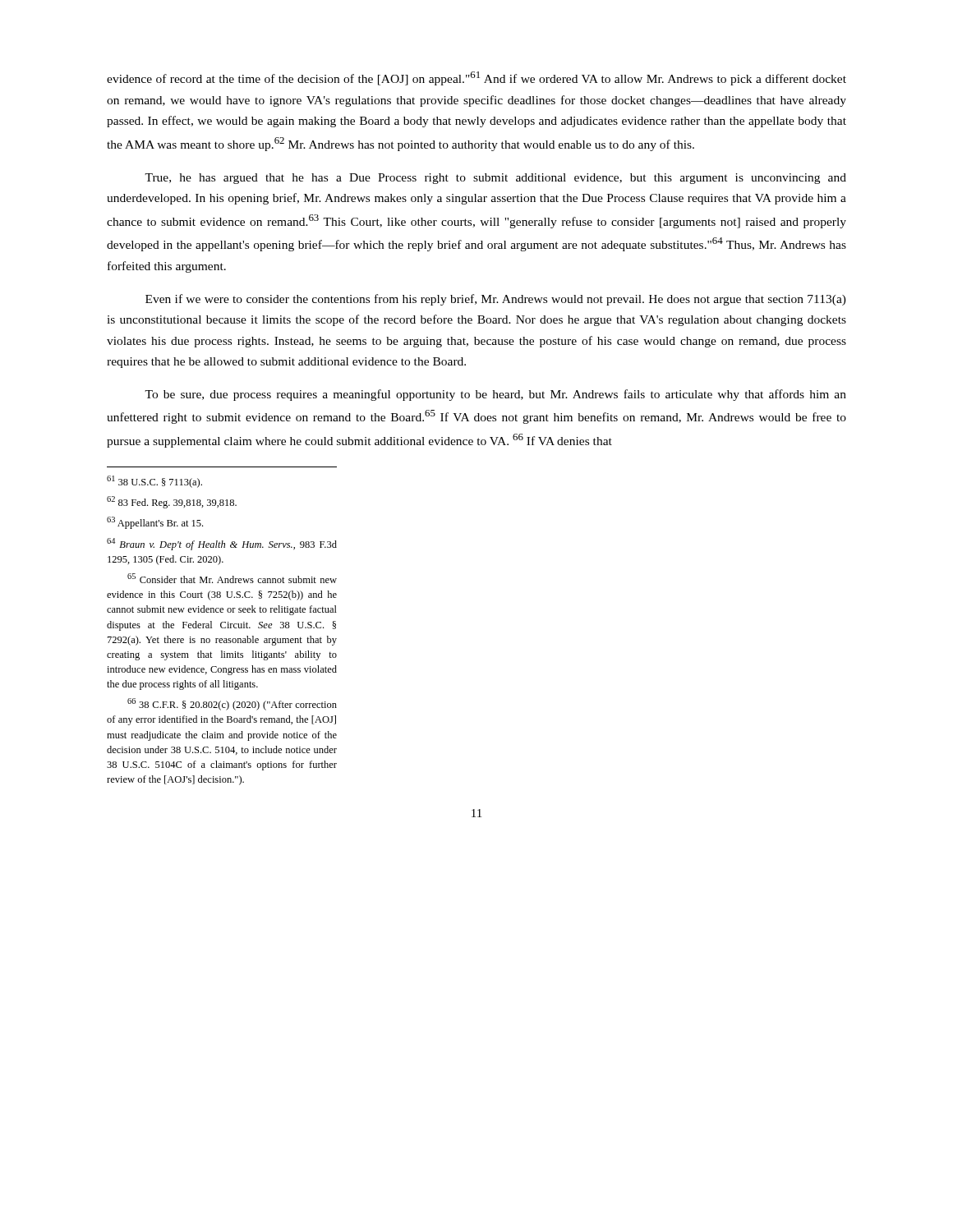
Task: Point to the block starting "62 83 Fed. Reg. 39,818, 39,818."
Action: (172, 502)
